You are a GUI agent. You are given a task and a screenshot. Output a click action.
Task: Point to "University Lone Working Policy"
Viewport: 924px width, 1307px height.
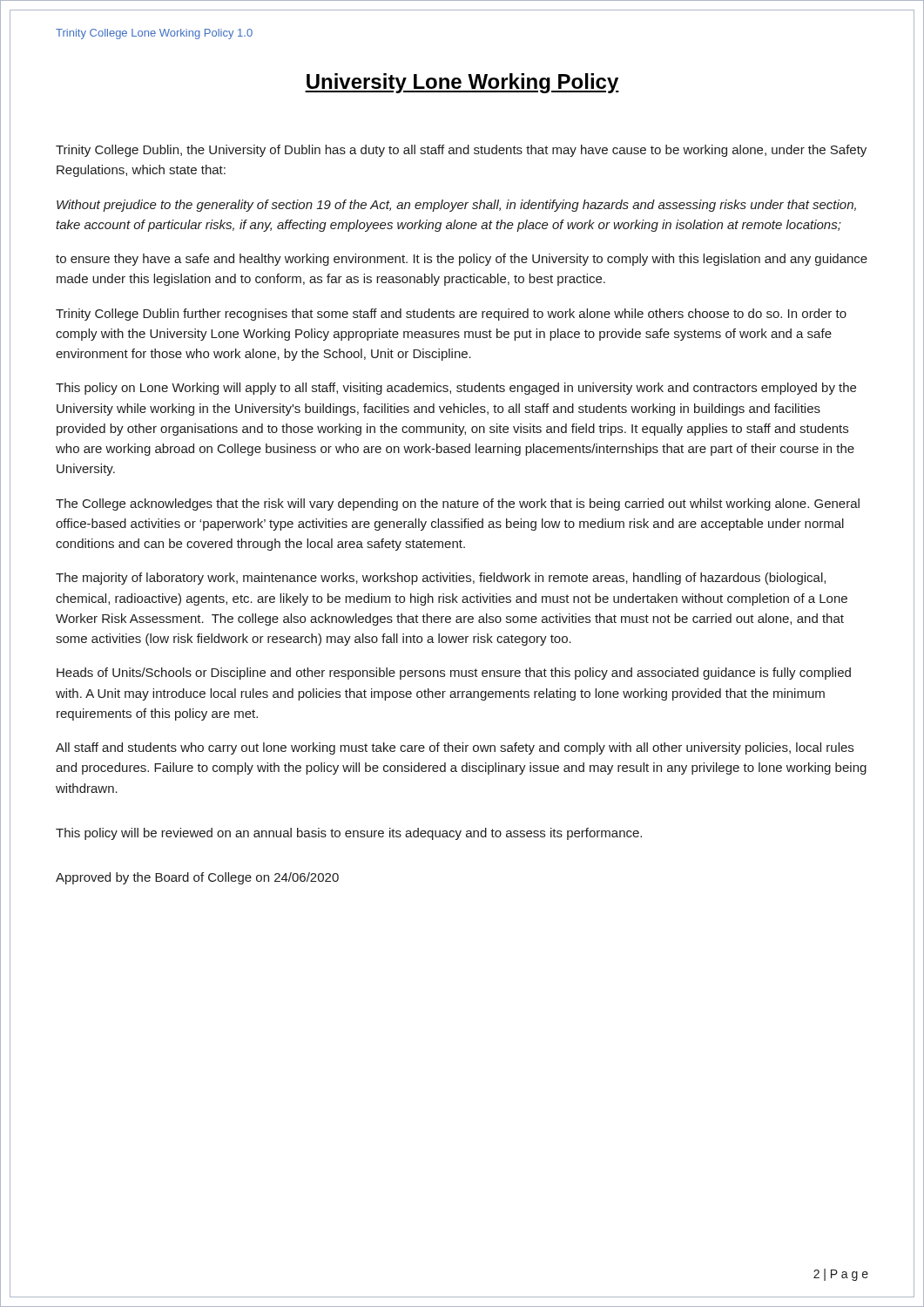462,82
